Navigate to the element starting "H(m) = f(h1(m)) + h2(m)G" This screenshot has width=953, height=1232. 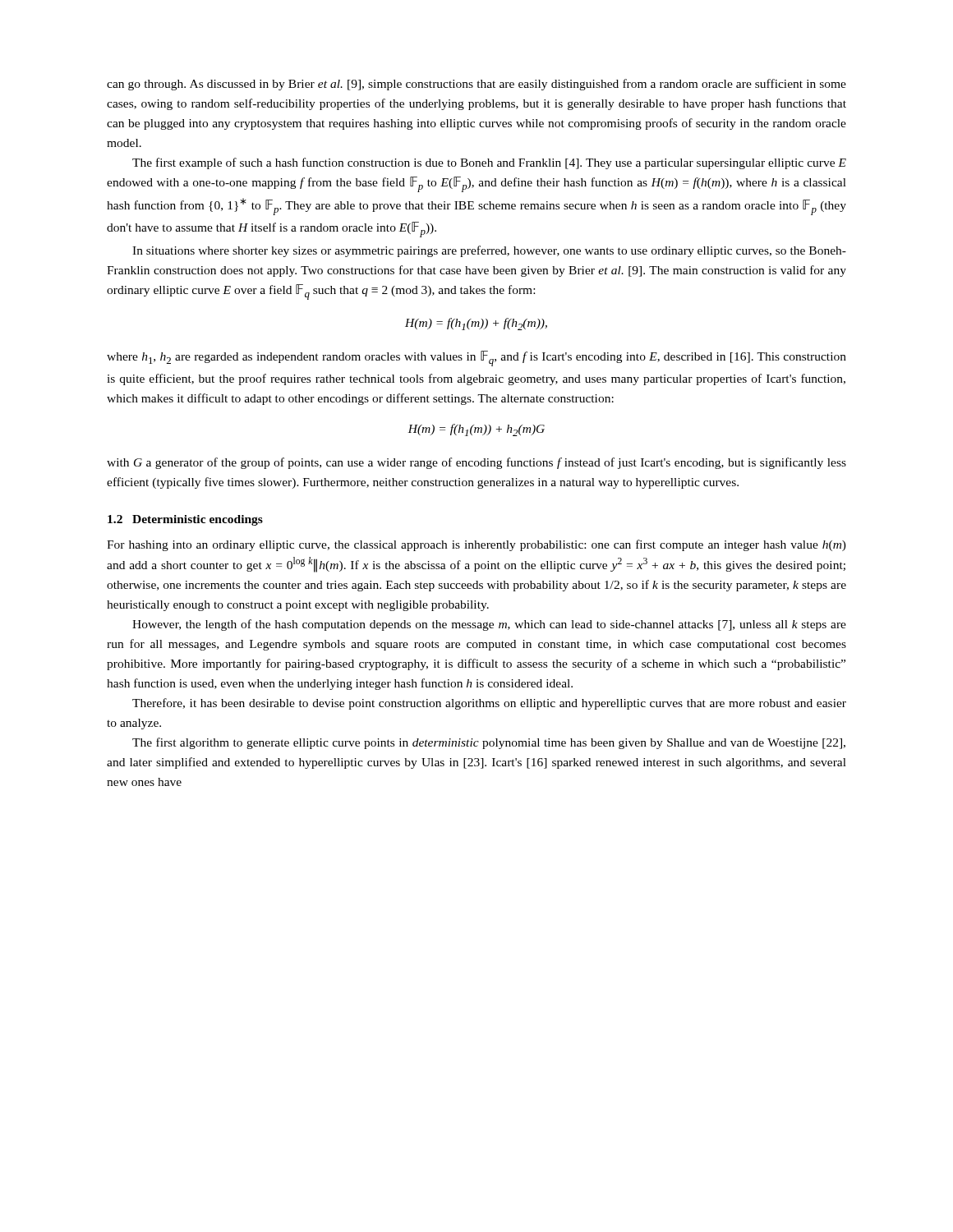pos(476,430)
